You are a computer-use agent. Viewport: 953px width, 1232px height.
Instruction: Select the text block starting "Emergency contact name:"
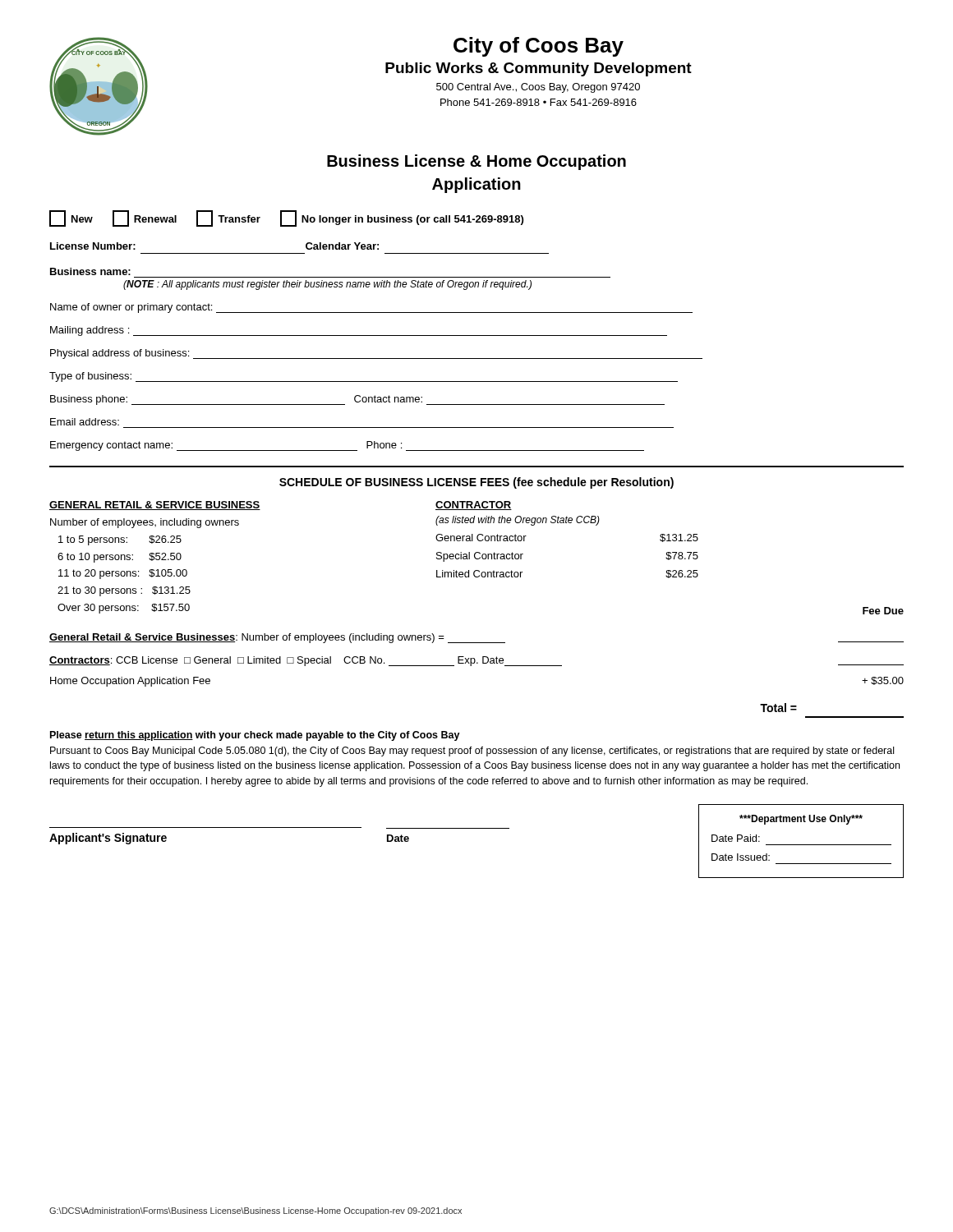coord(347,443)
